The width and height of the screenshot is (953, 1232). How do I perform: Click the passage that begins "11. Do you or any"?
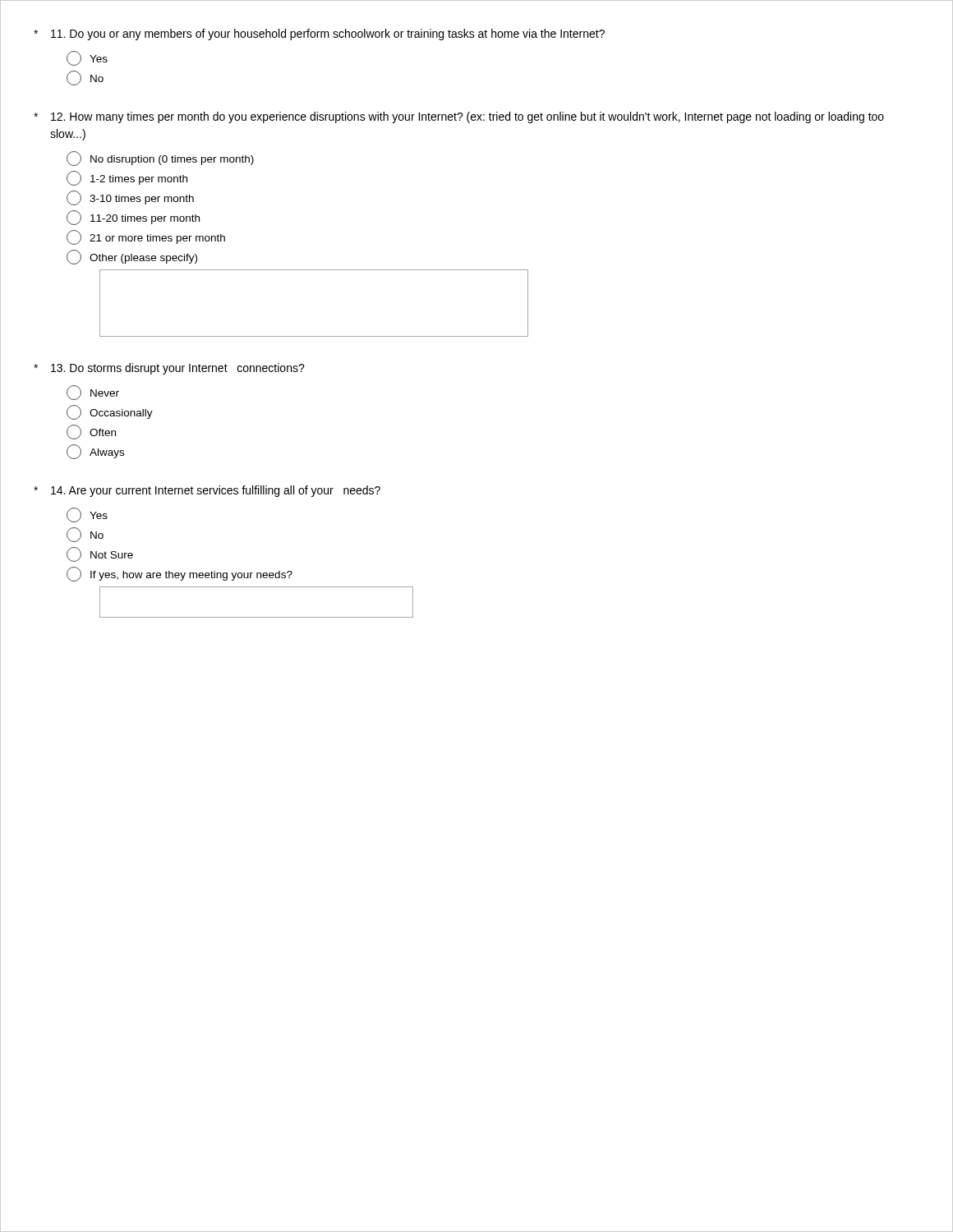[x=319, y=34]
